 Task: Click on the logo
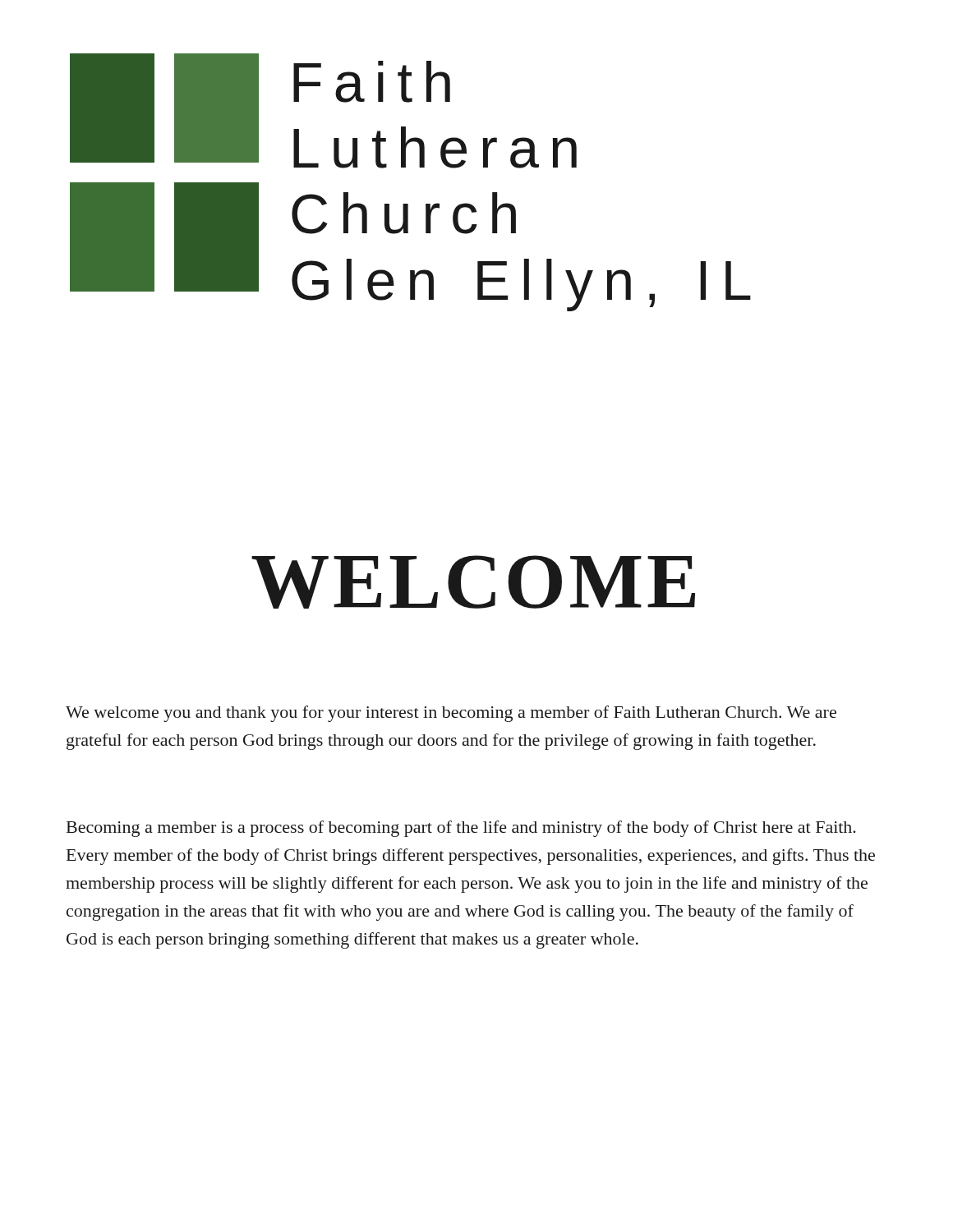(164, 174)
